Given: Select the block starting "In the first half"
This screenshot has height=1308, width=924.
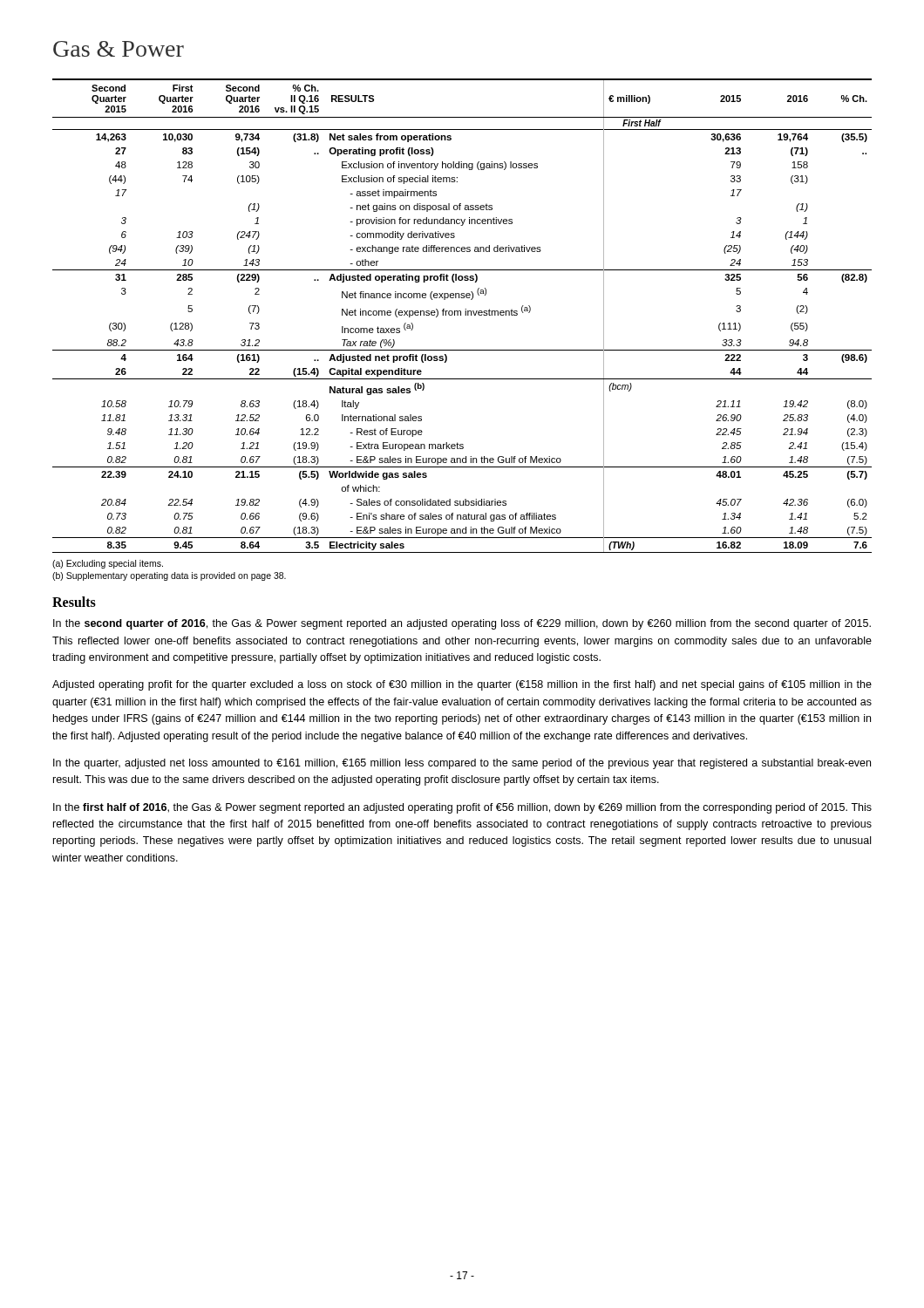Looking at the screenshot, I should click(462, 833).
